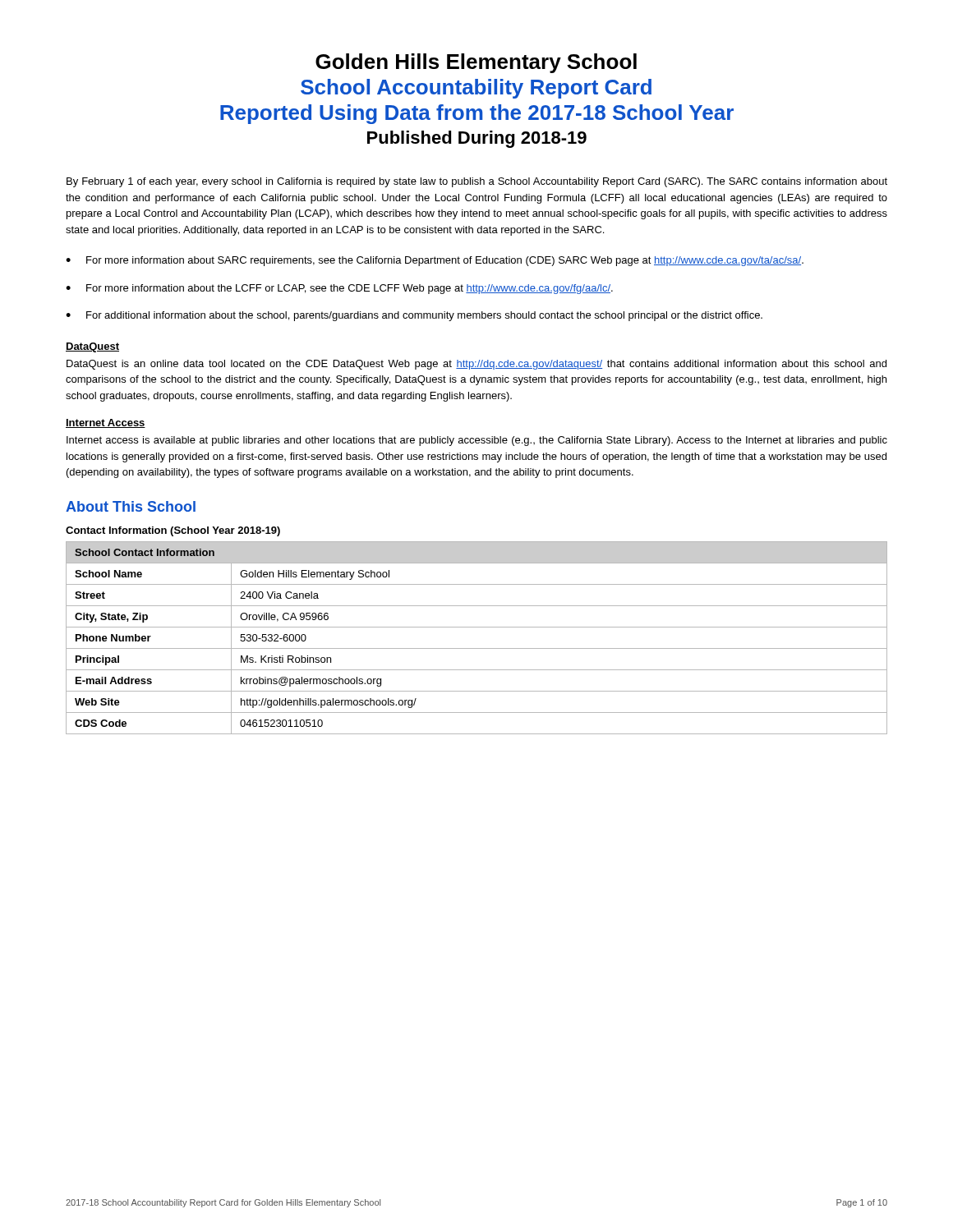Select the text block that says "By February 1 of each year, every school"
The image size is (953, 1232).
click(x=476, y=205)
